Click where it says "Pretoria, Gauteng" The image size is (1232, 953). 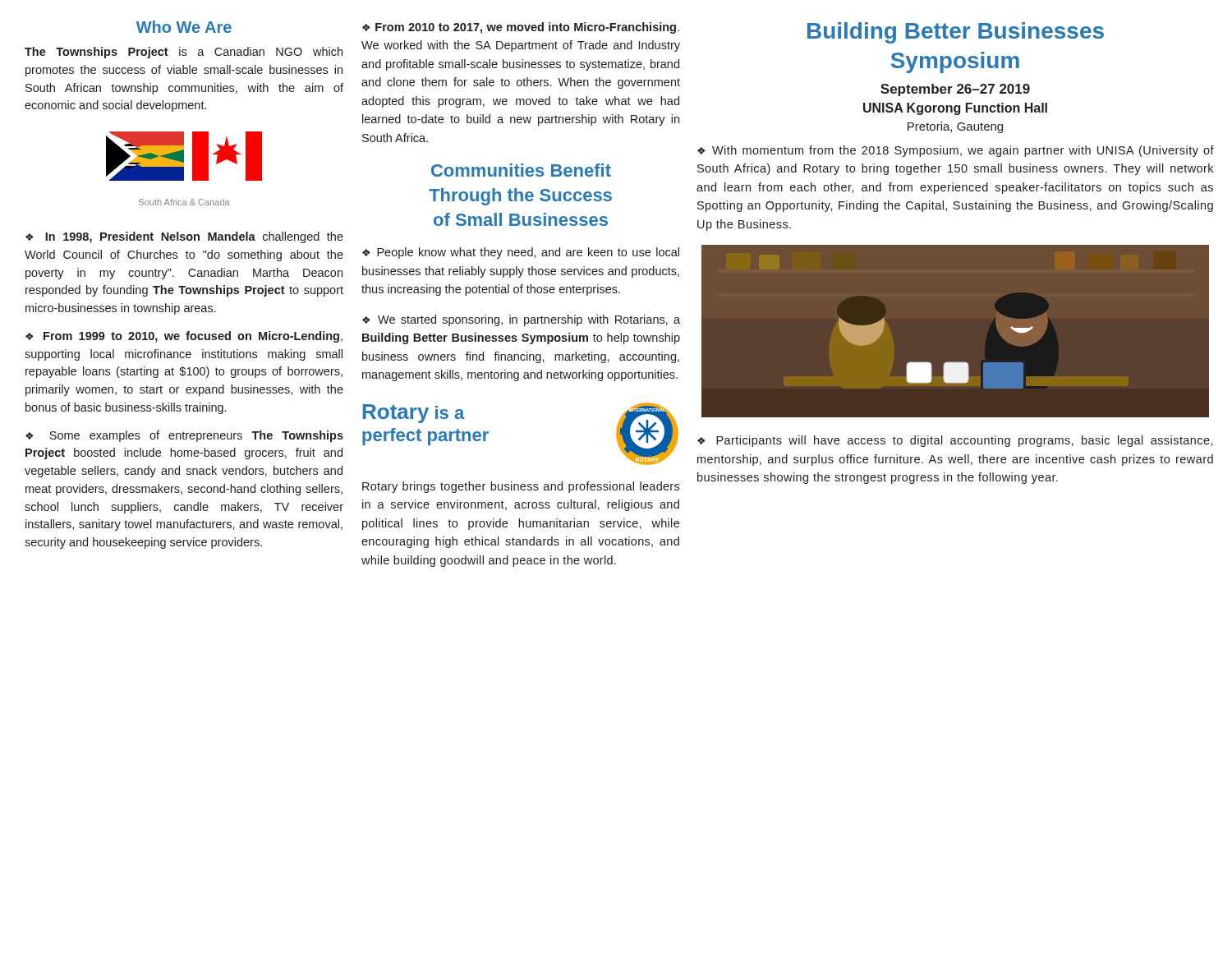coord(955,126)
